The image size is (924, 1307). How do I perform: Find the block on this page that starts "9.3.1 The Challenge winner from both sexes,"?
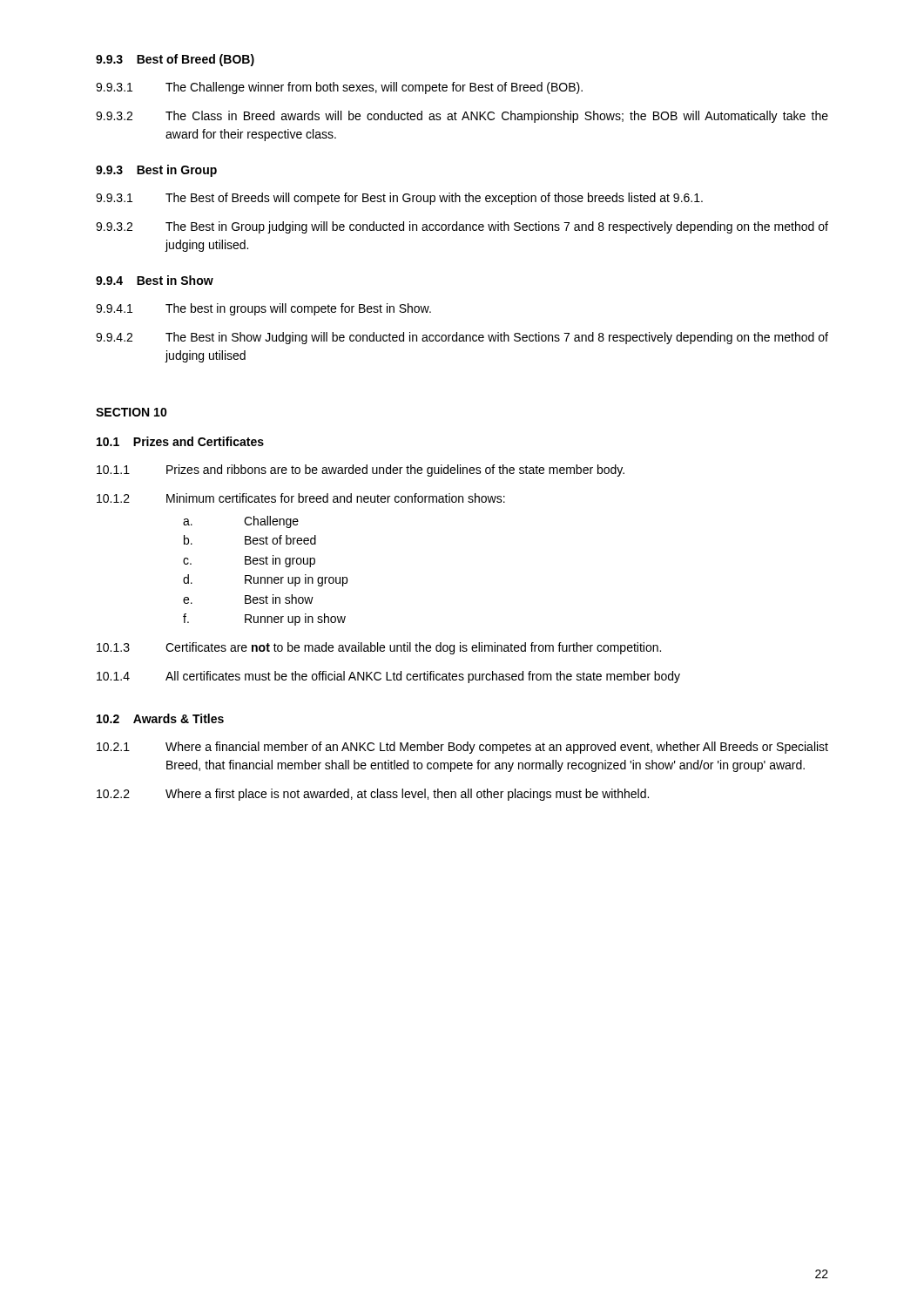462,88
